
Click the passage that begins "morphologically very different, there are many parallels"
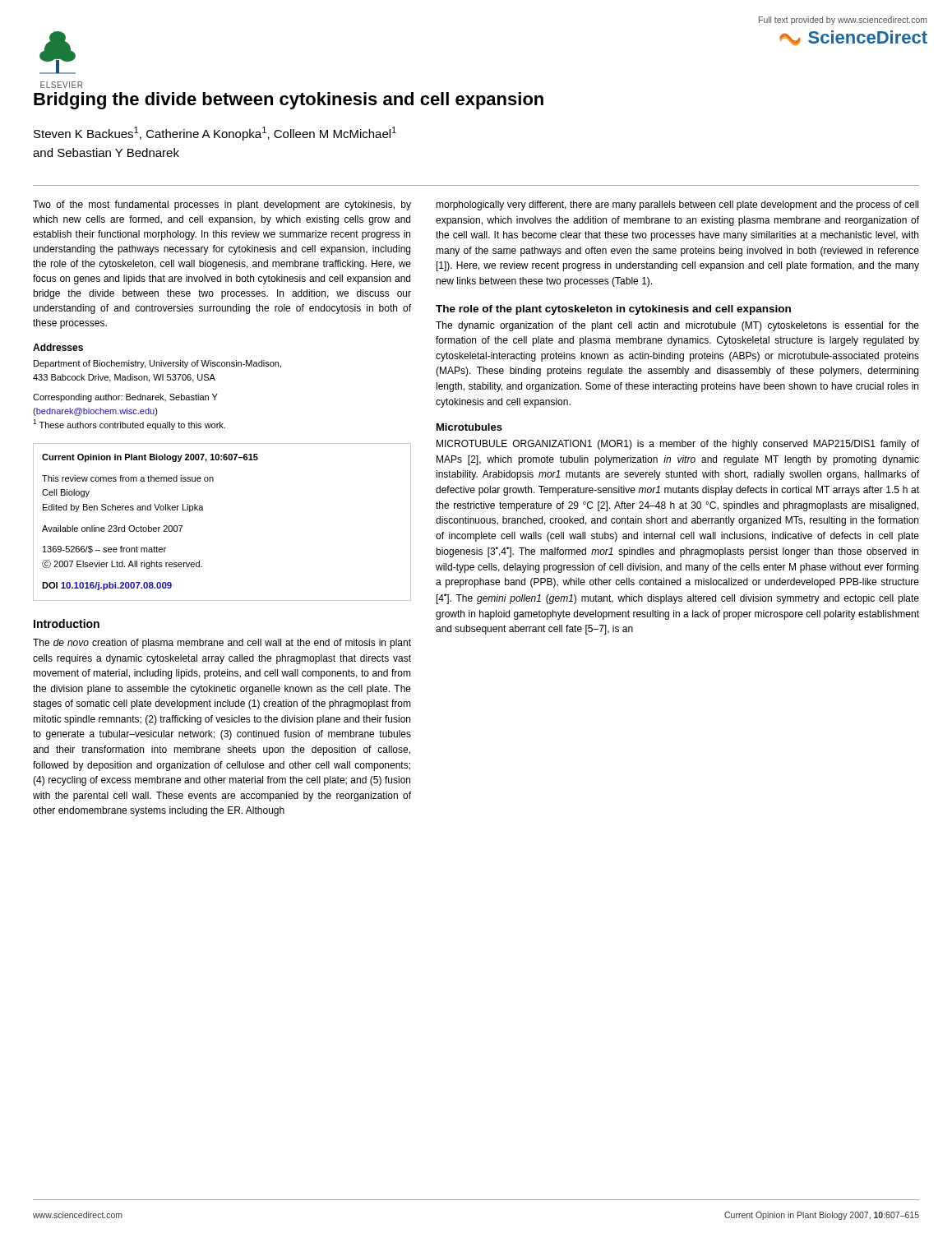pos(677,243)
